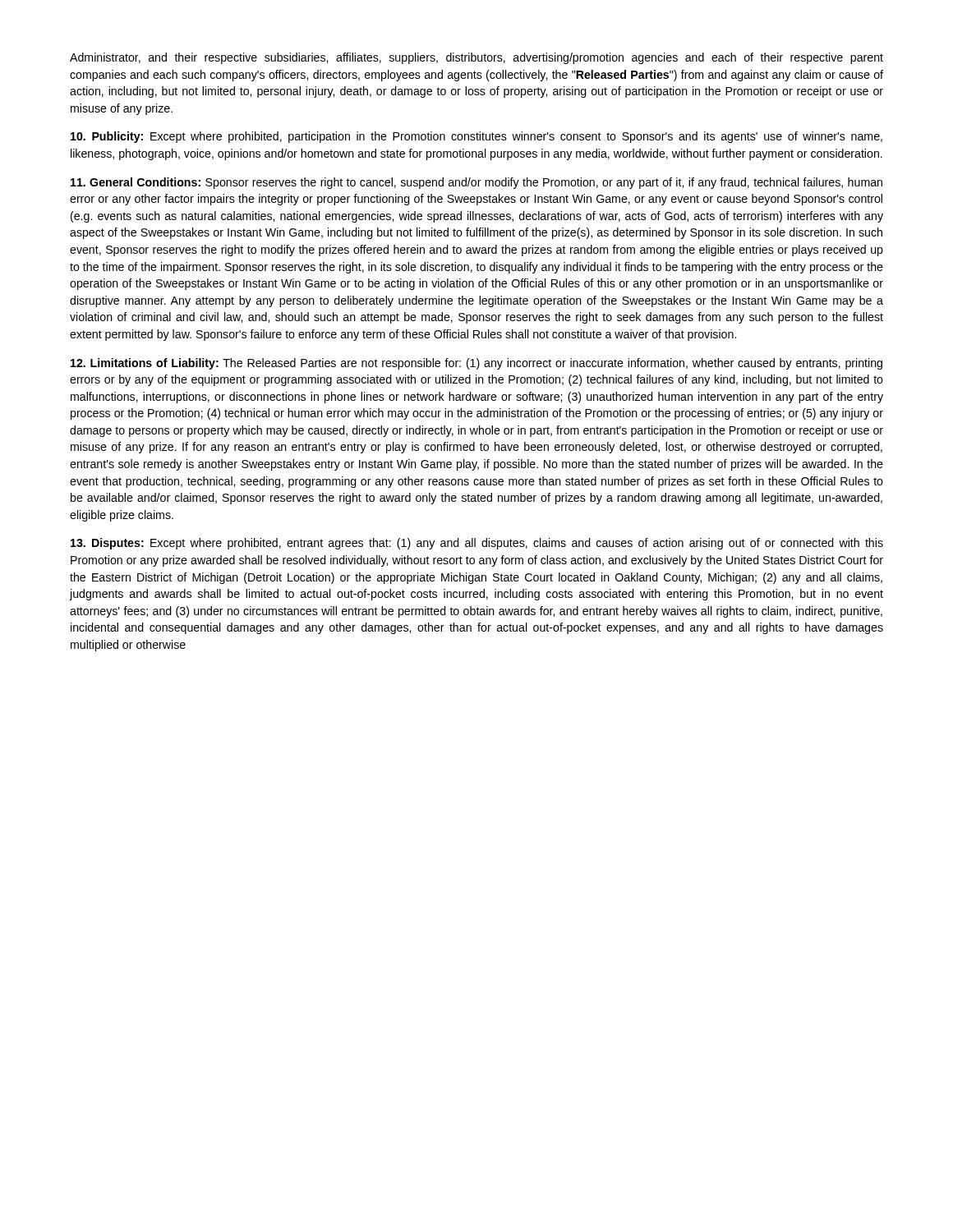Point to the block starting "General Conditions: Sponsor reserves the right"
Screen dimensions: 1232x953
pos(476,258)
